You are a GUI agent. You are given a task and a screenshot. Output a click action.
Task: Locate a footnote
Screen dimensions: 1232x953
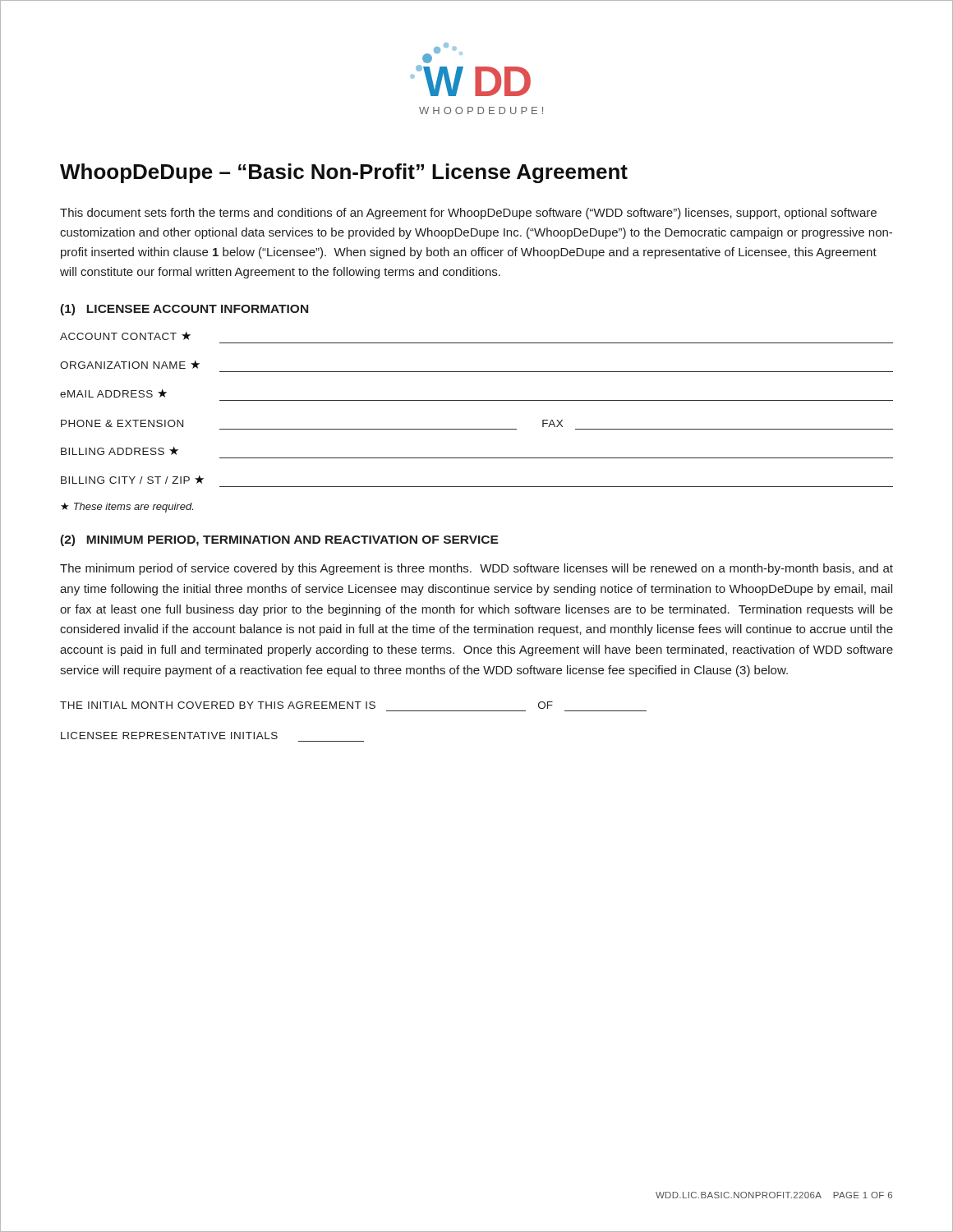[x=127, y=506]
